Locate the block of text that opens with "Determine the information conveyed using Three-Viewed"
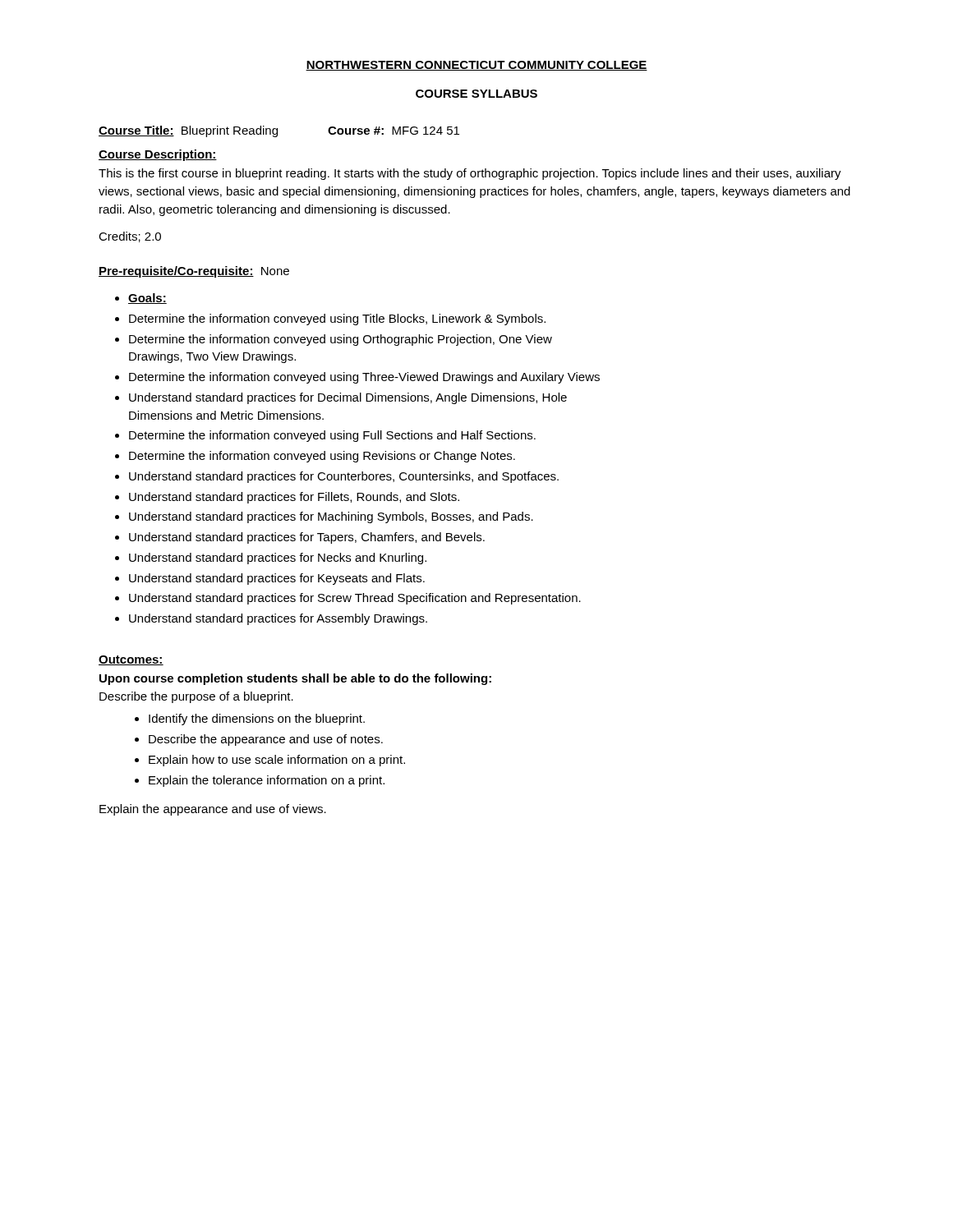The height and width of the screenshot is (1232, 953). tap(364, 377)
